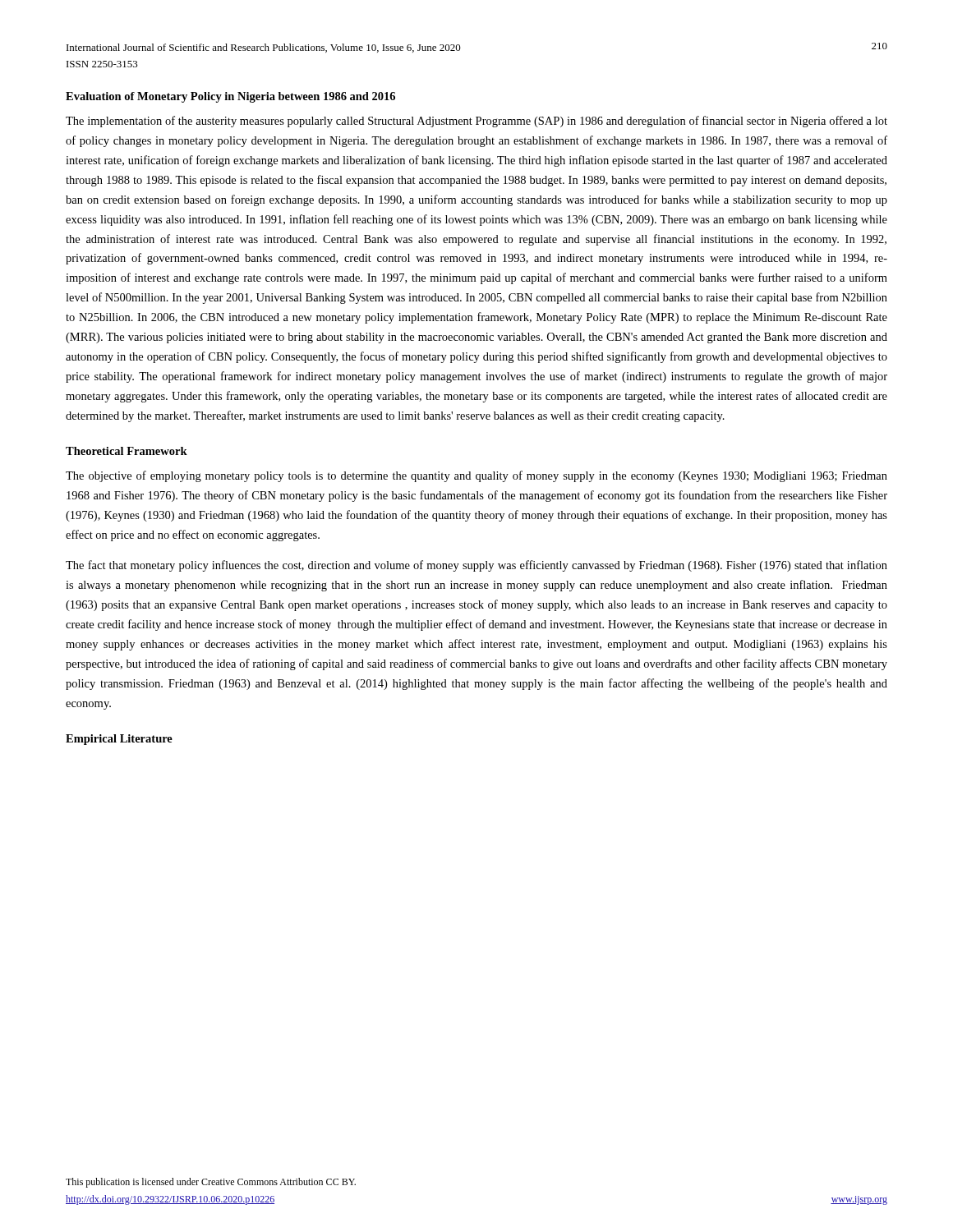Point to the block beginning "The fact that monetary"
This screenshot has width=953, height=1232.
coord(476,634)
